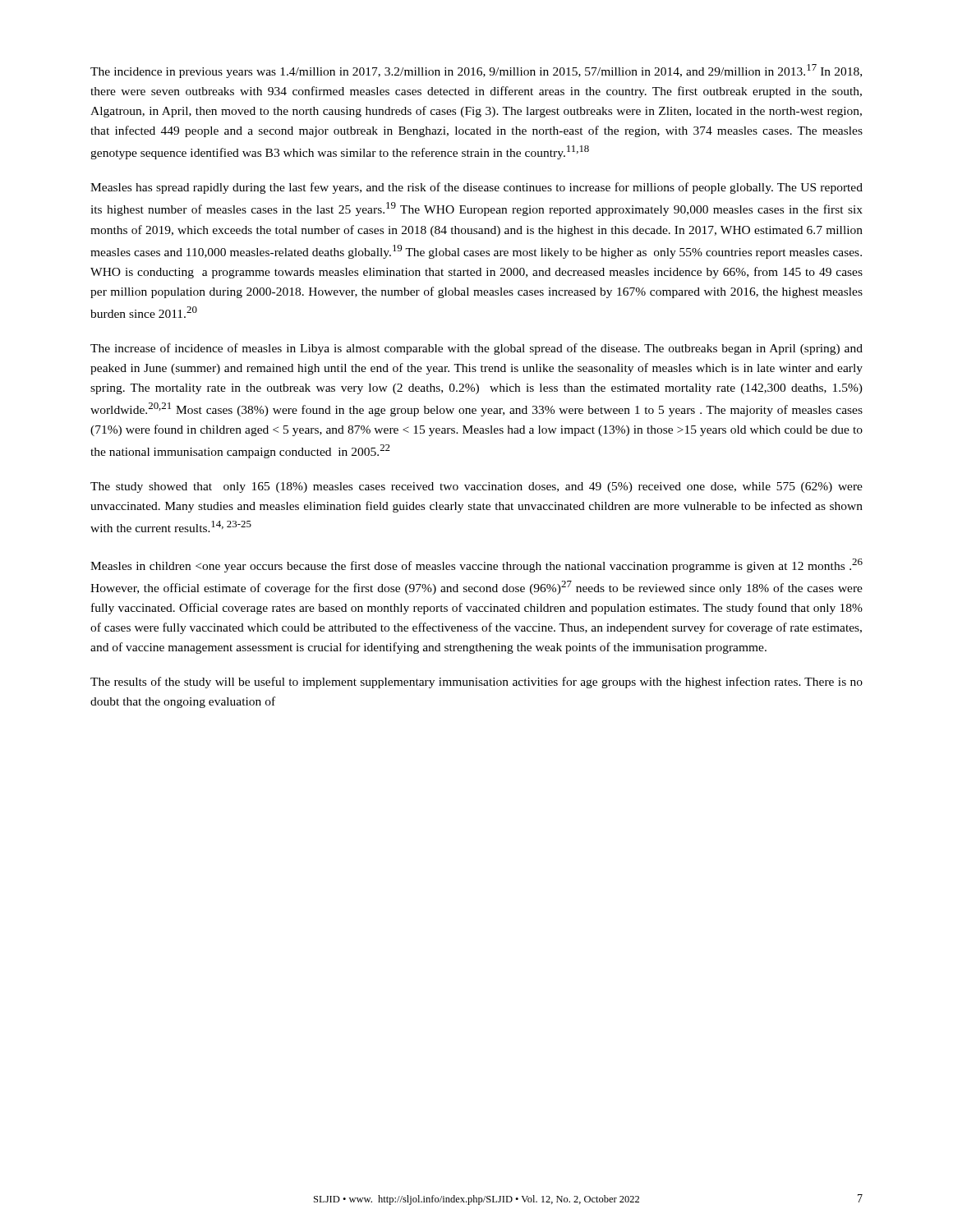The image size is (953, 1232).
Task: Select the element starting "The incidence in previous years was"
Action: click(x=476, y=110)
